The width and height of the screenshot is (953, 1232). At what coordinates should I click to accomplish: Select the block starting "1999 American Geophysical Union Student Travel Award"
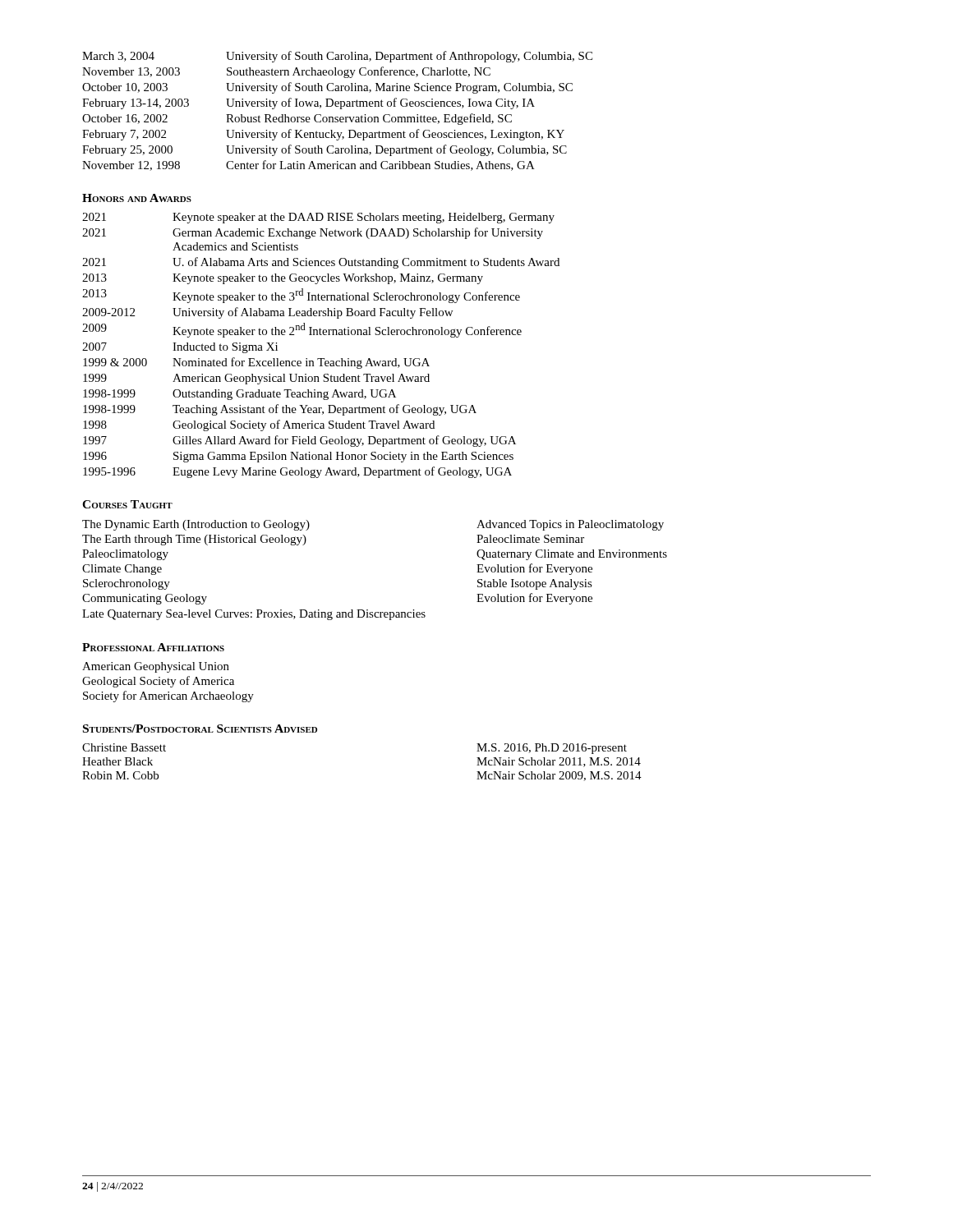click(x=256, y=379)
